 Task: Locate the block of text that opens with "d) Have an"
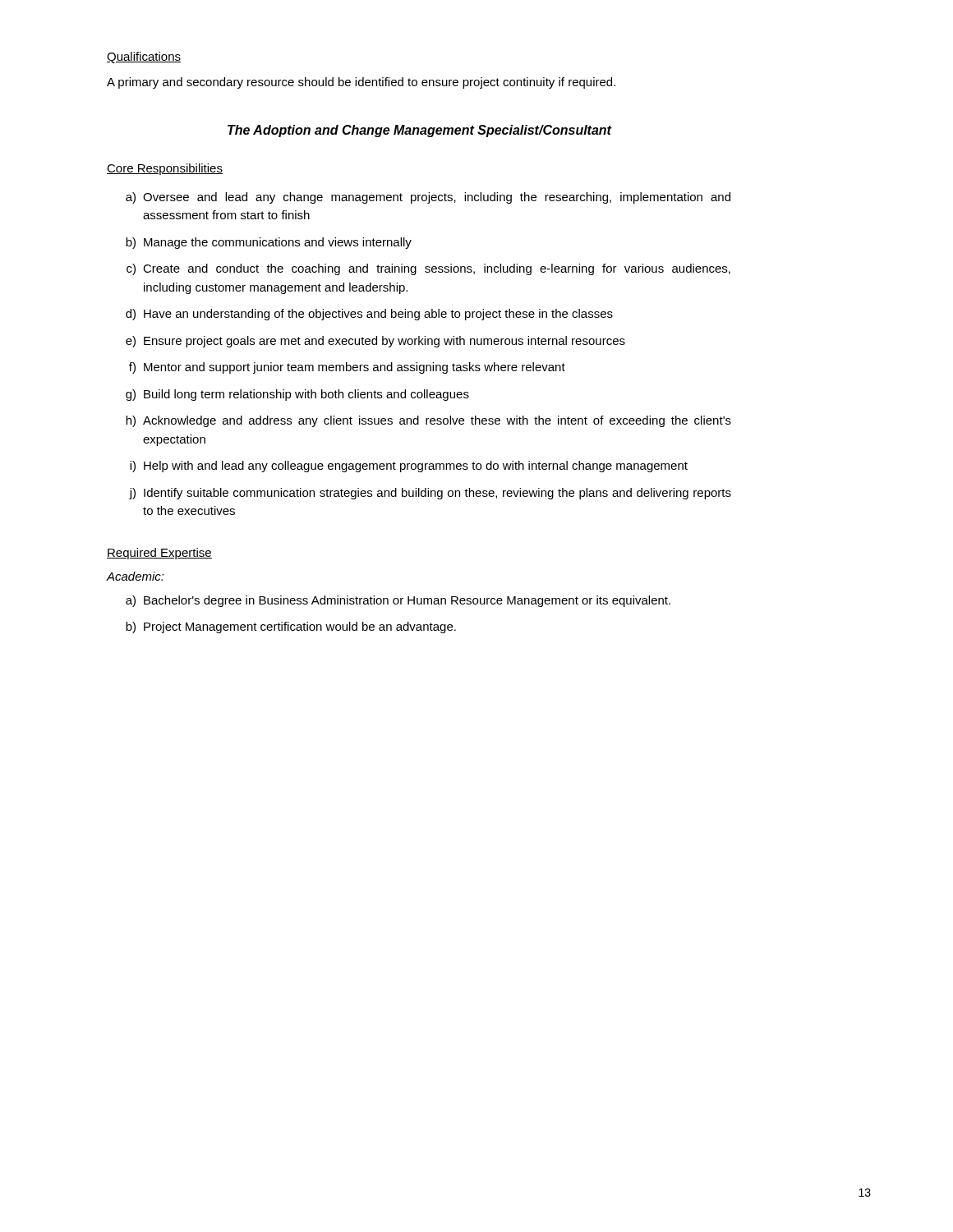[x=419, y=314]
